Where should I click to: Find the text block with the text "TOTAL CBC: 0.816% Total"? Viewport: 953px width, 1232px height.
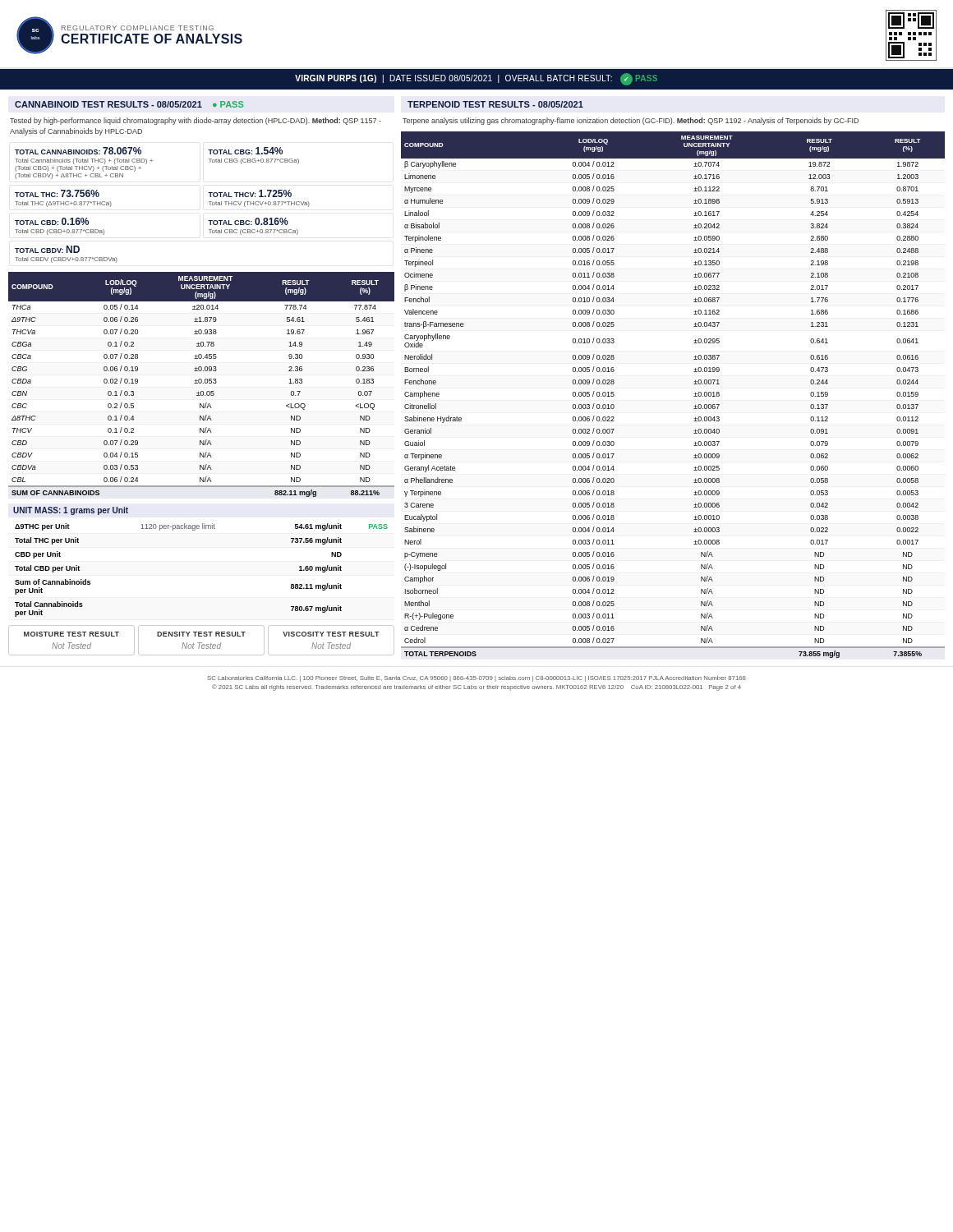pyautogui.click(x=298, y=226)
